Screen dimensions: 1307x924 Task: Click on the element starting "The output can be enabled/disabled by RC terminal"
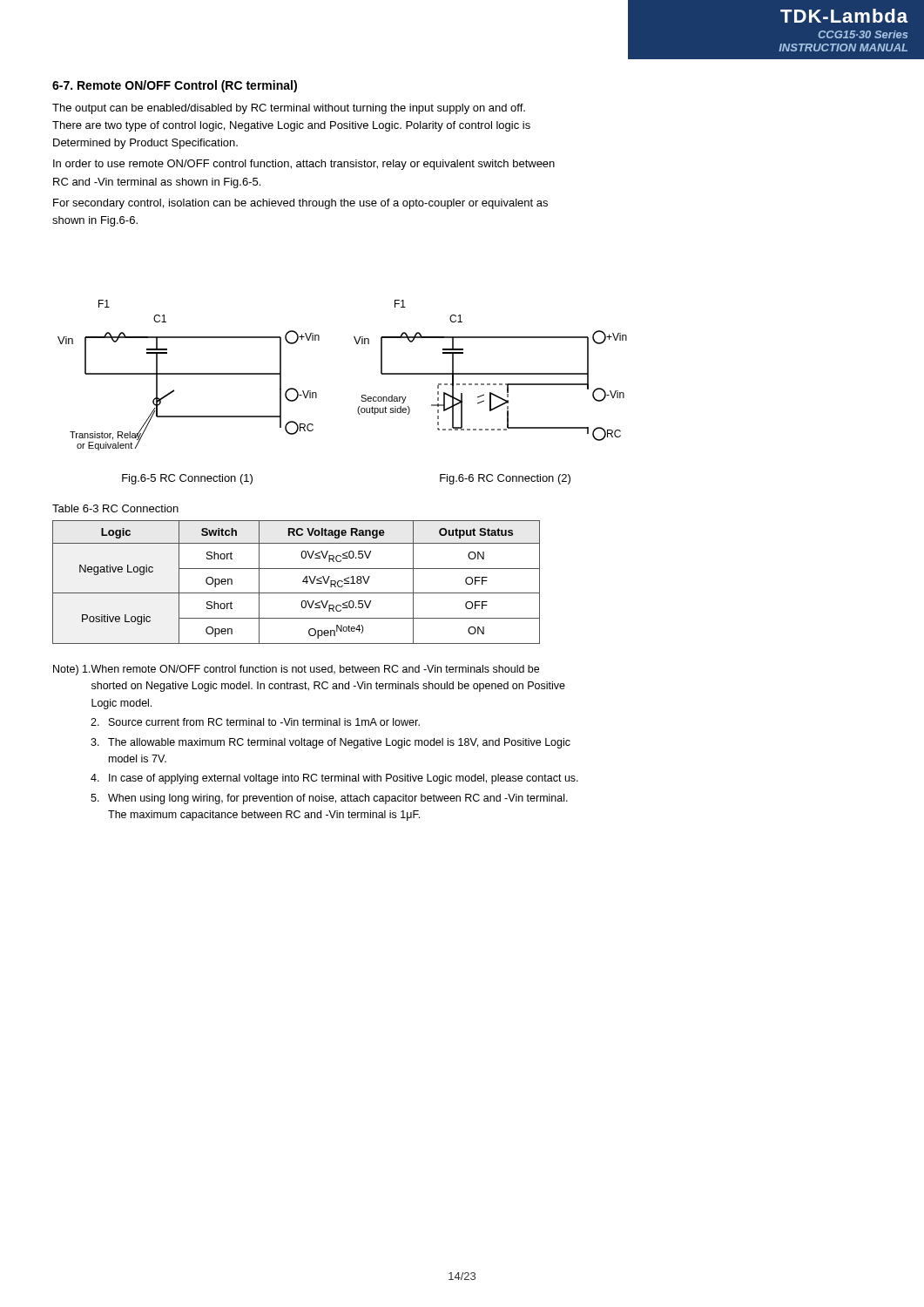(291, 125)
